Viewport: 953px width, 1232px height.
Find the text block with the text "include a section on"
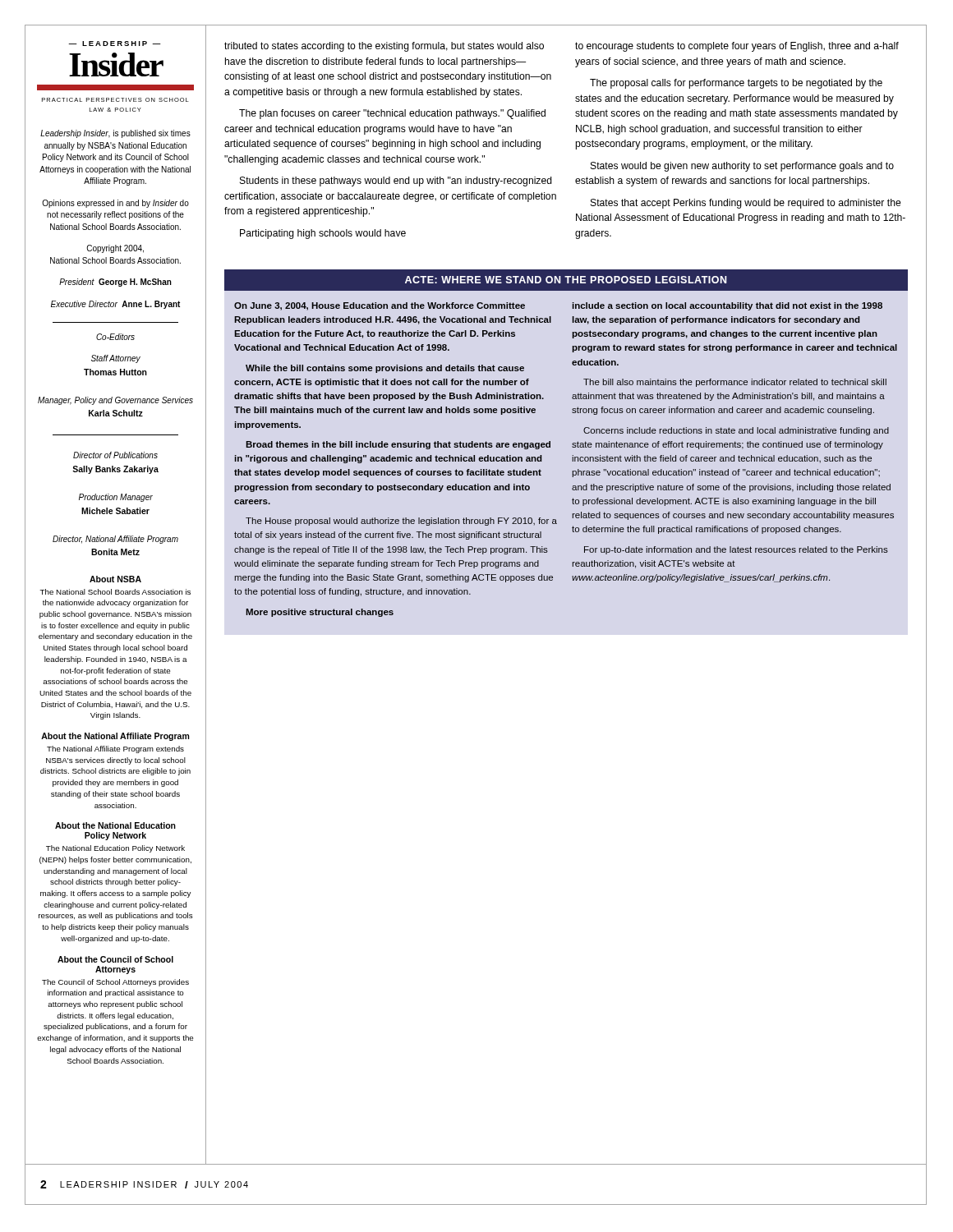[735, 442]
